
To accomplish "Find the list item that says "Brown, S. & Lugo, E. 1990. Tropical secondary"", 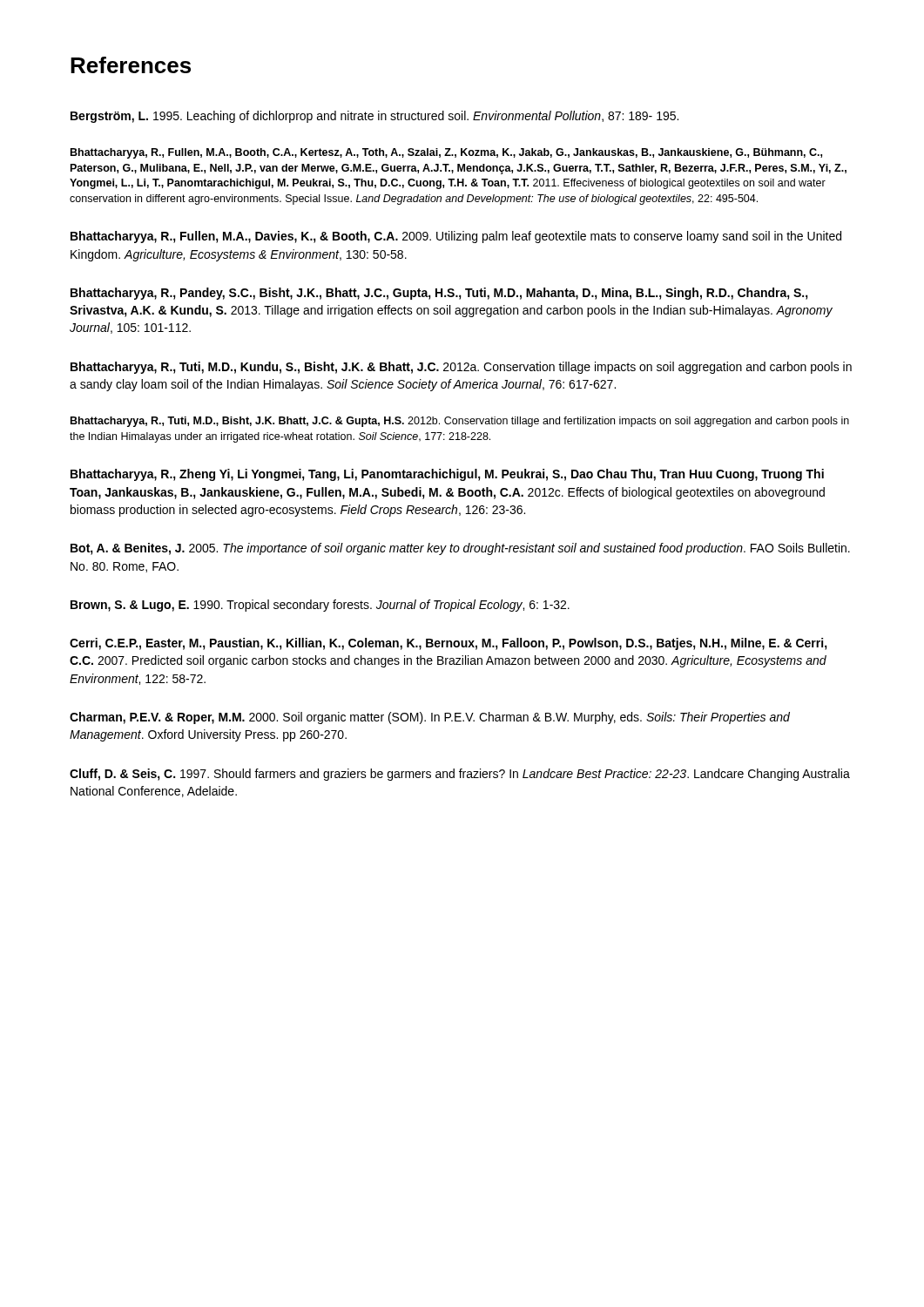I will (x=320, y=605).
